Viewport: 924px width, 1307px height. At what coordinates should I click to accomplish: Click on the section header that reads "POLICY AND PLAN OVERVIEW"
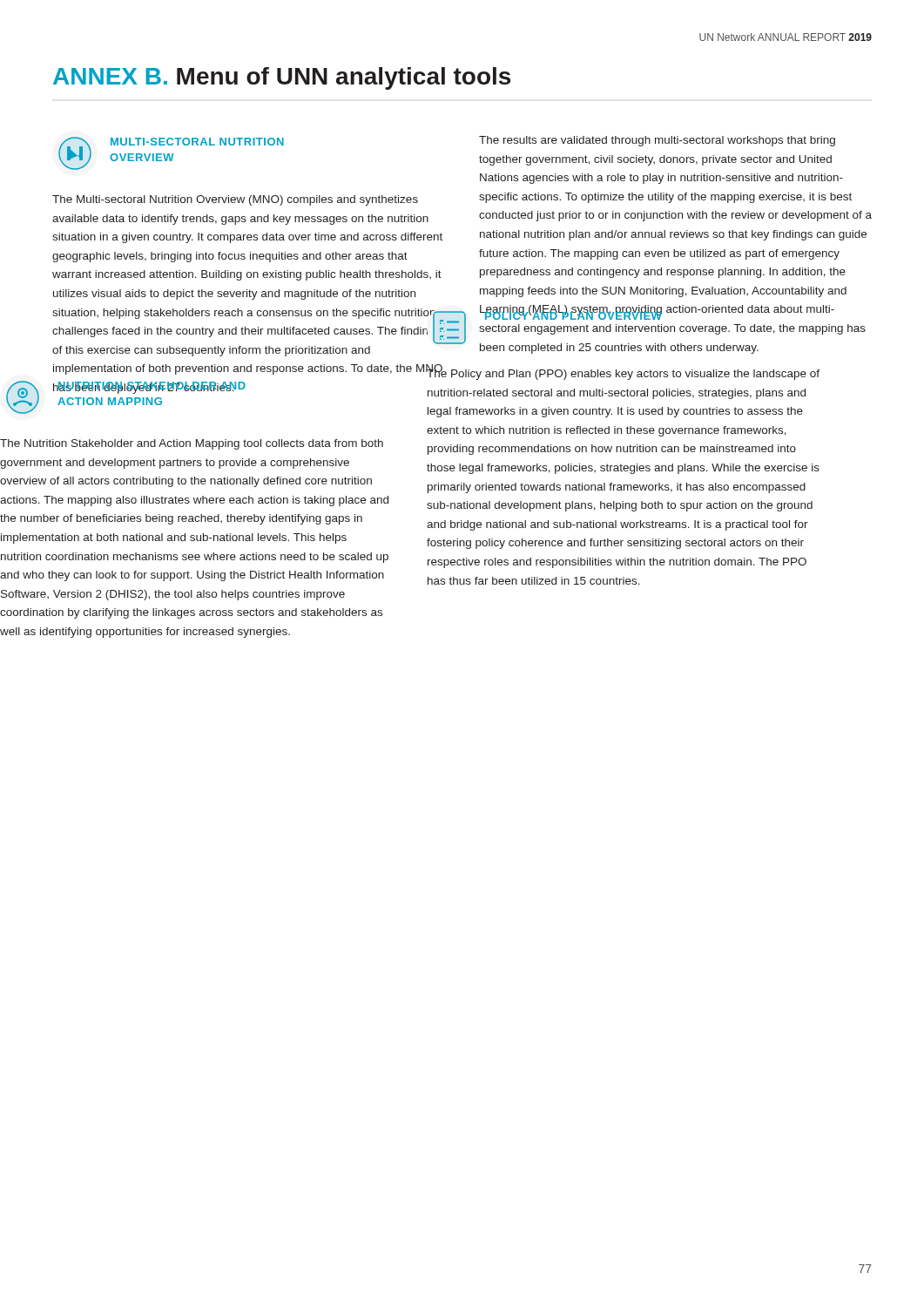(x=544, y=328)
